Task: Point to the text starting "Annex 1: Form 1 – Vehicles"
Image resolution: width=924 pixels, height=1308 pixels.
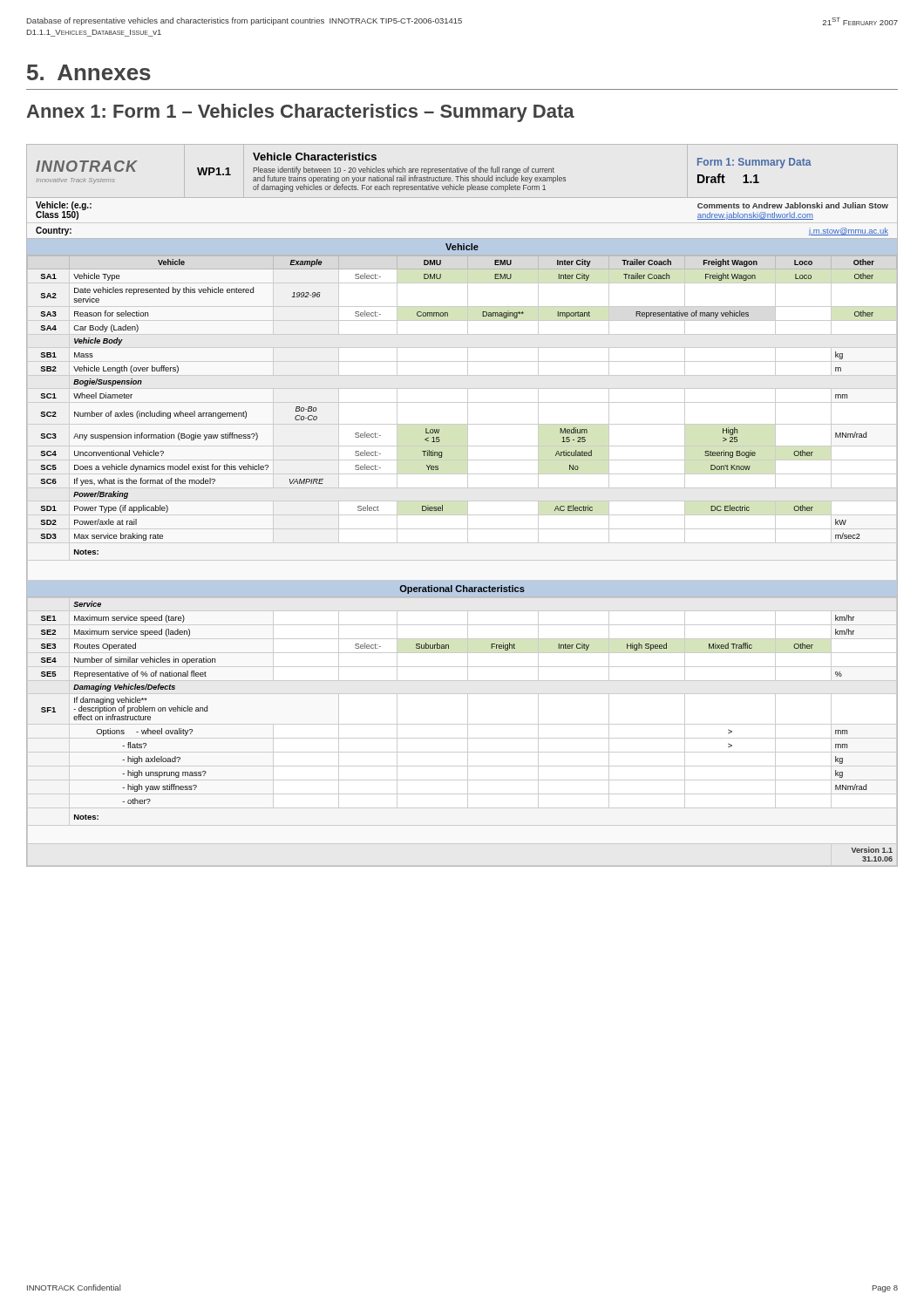Action: (x=300, y=111)
